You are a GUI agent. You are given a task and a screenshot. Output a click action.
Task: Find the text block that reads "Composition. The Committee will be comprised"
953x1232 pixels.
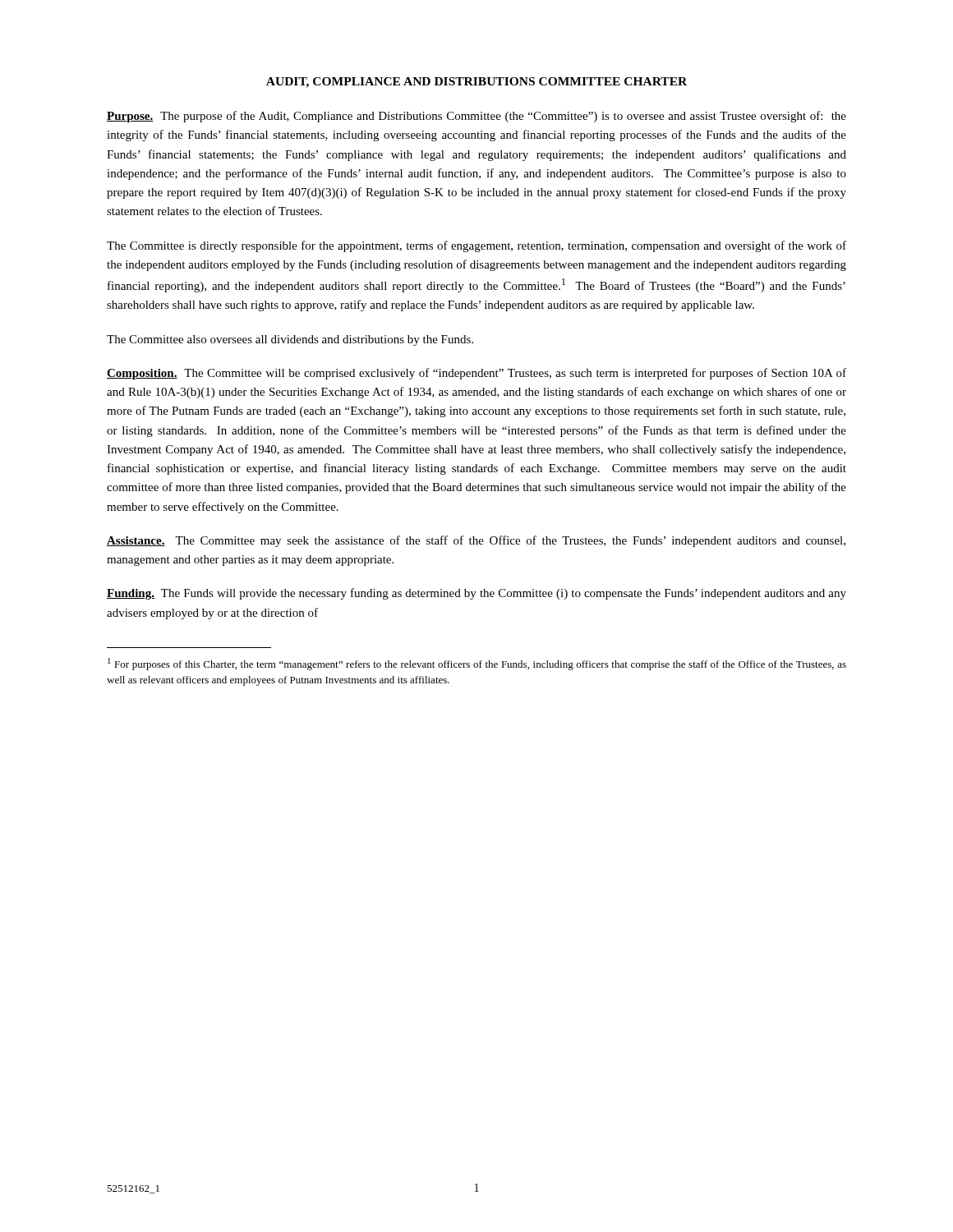pos(476,440)
